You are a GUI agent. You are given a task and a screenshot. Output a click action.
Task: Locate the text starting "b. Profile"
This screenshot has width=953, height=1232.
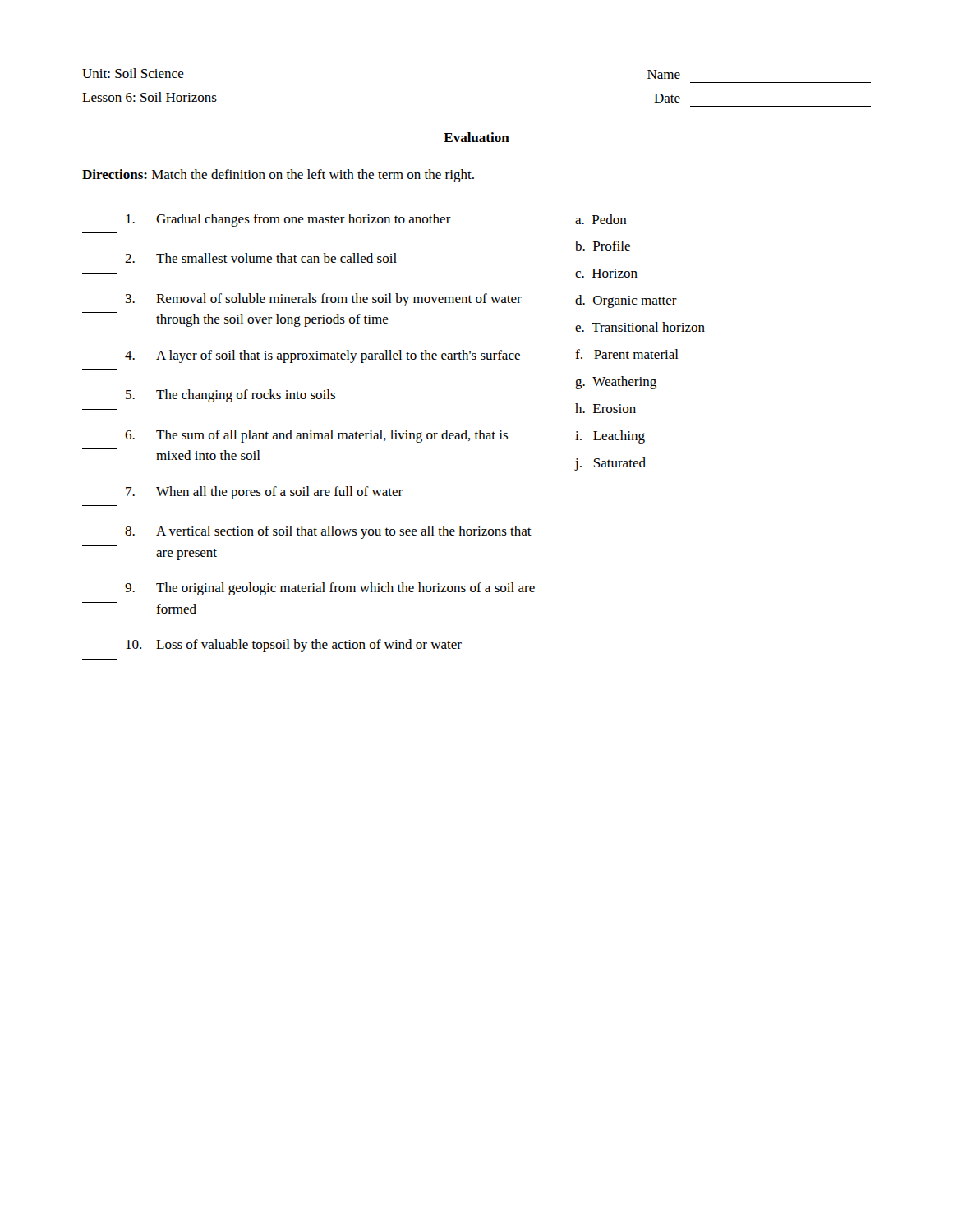603,246
